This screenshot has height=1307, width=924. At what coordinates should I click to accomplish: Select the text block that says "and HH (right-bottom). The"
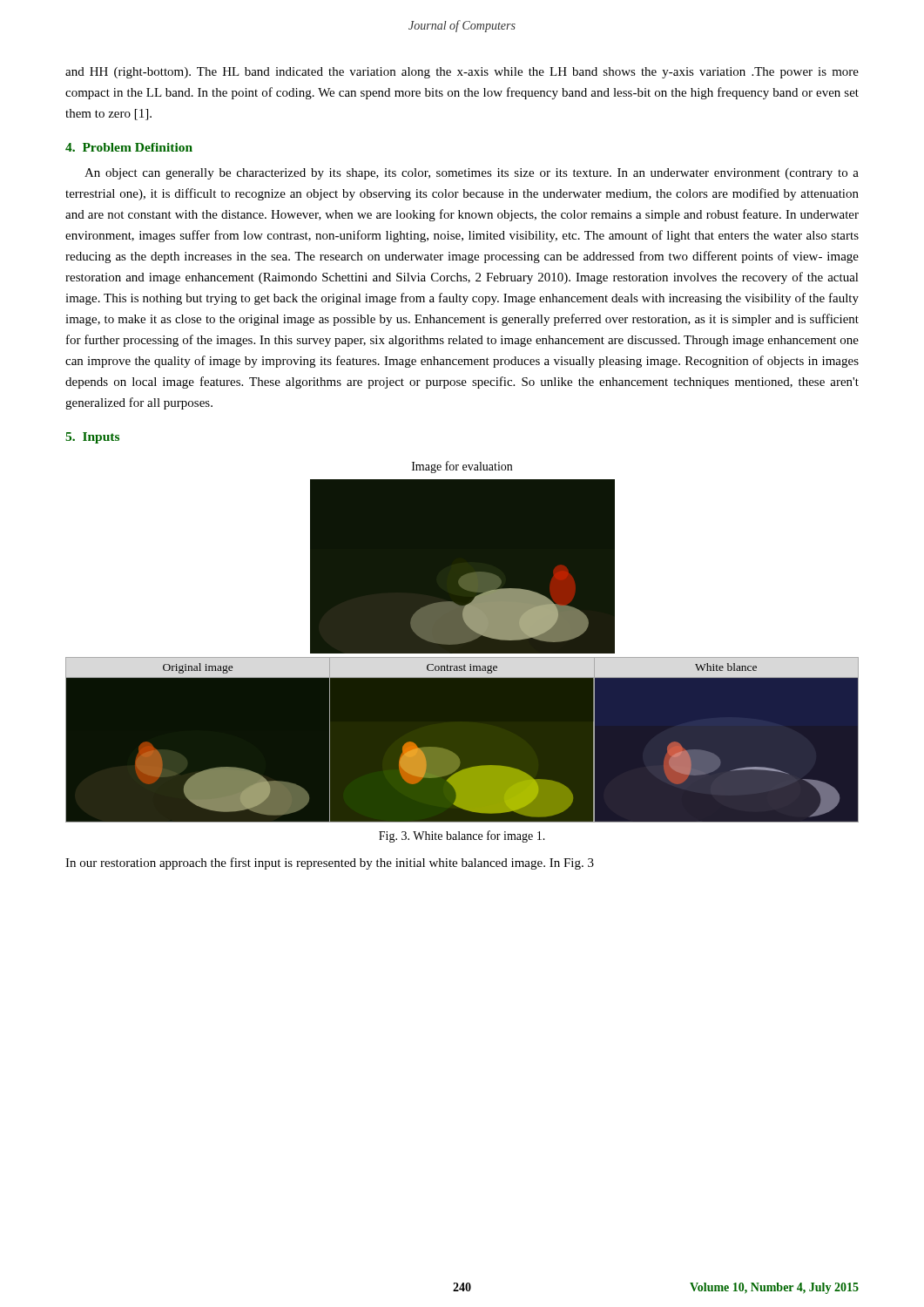462,92
